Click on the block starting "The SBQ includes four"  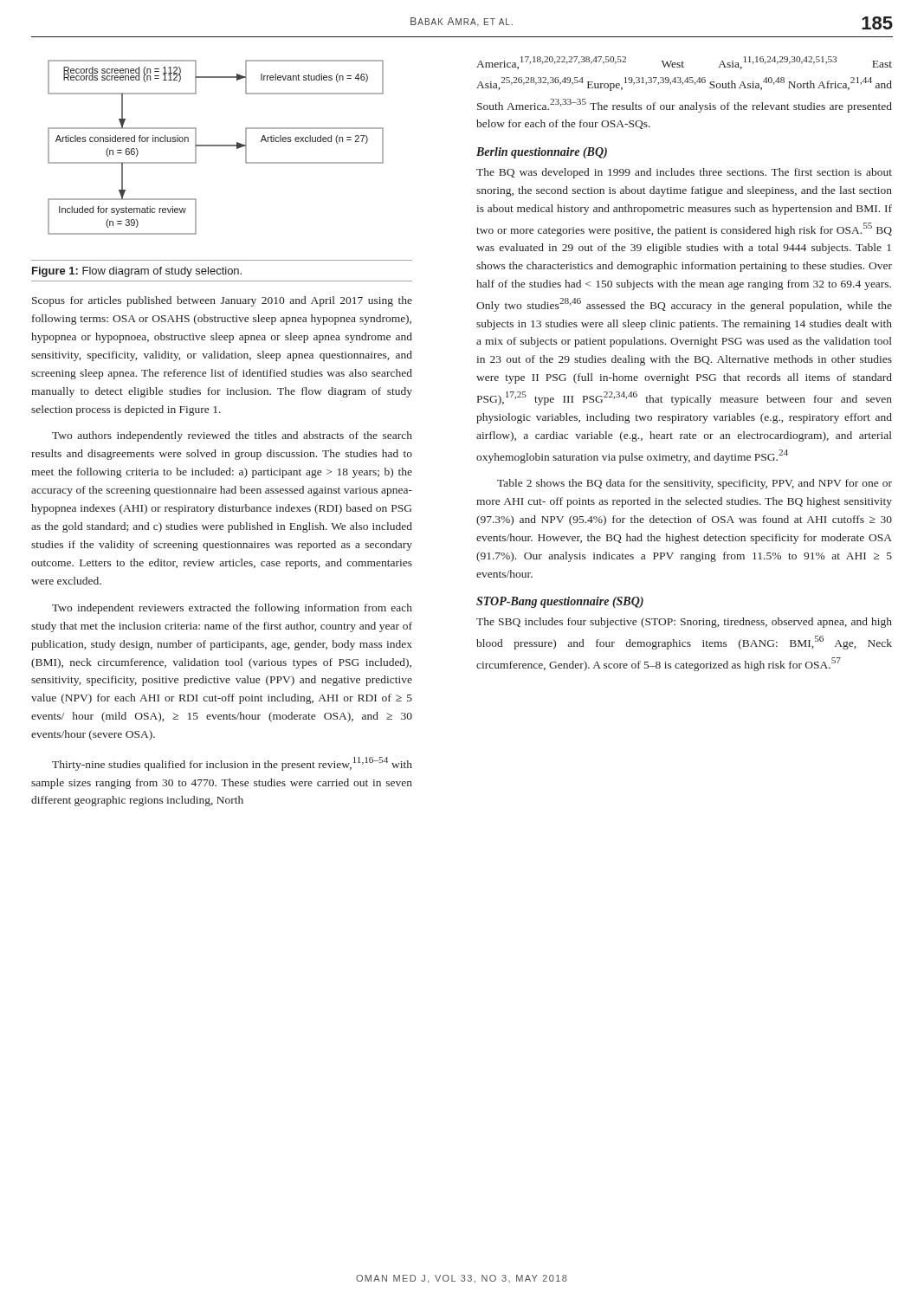(x=684, y=644)
